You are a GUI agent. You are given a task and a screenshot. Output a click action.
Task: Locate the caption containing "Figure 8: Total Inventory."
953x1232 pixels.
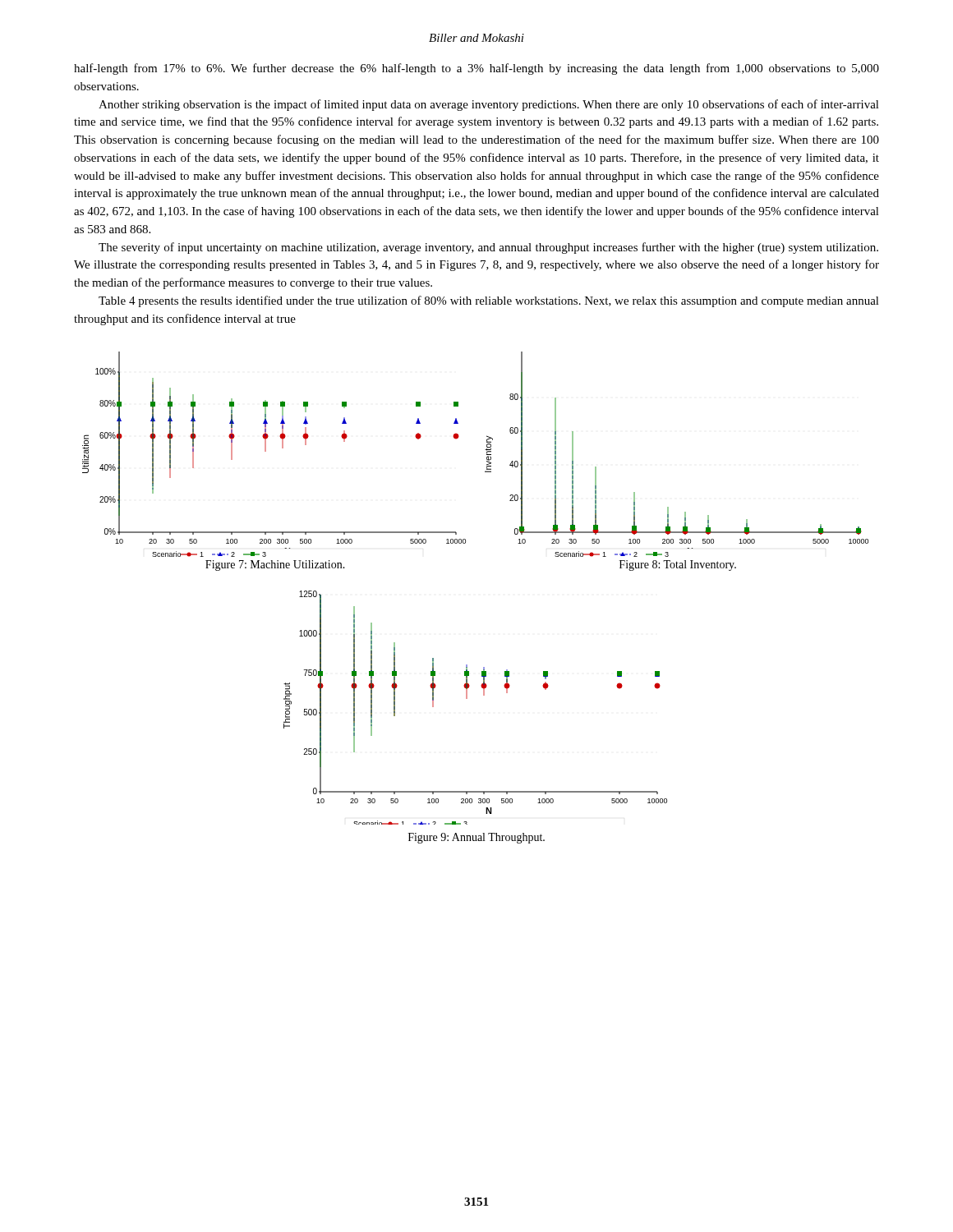click(678, 565)
